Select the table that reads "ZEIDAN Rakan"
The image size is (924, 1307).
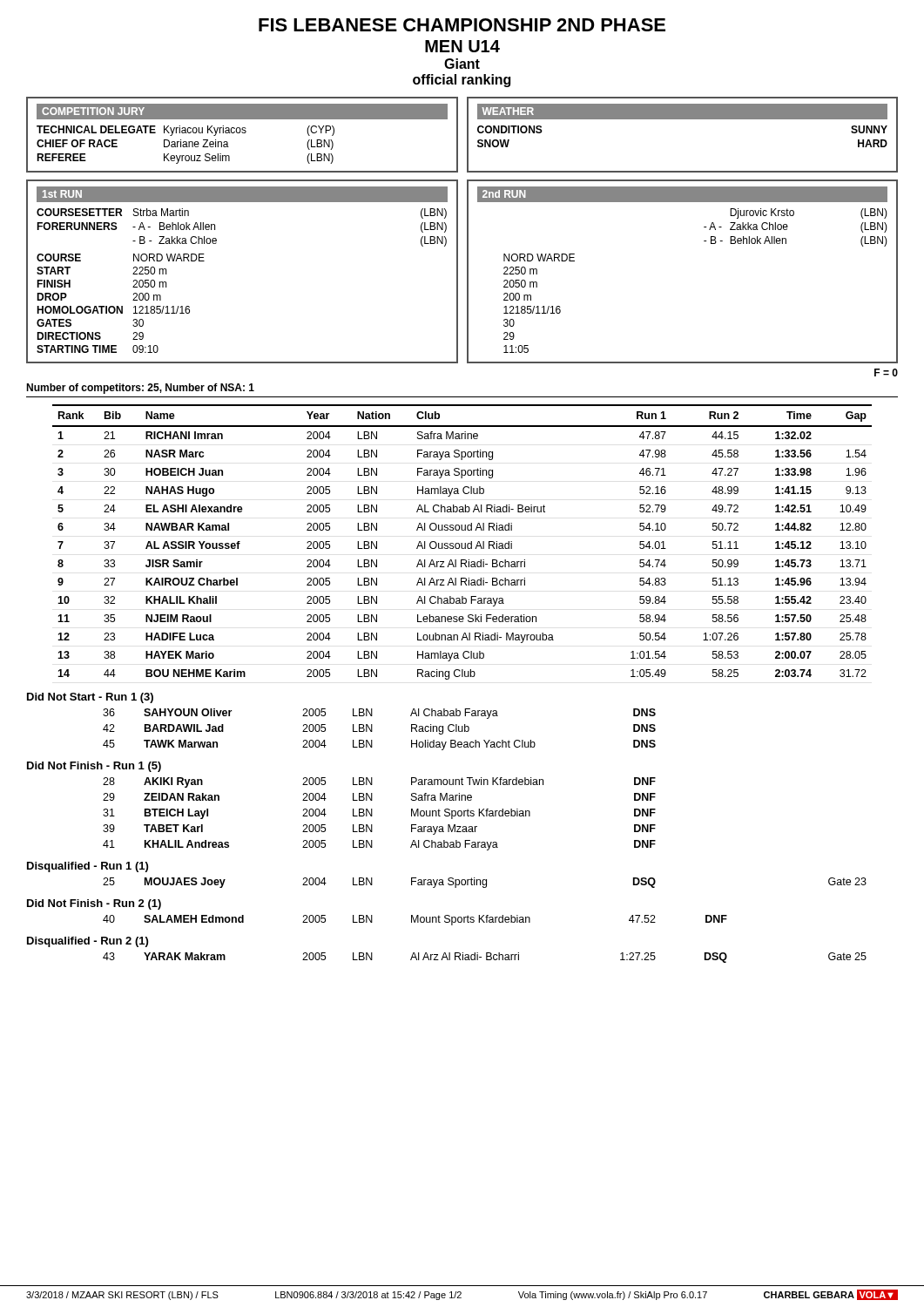click(x=462, y=813)
